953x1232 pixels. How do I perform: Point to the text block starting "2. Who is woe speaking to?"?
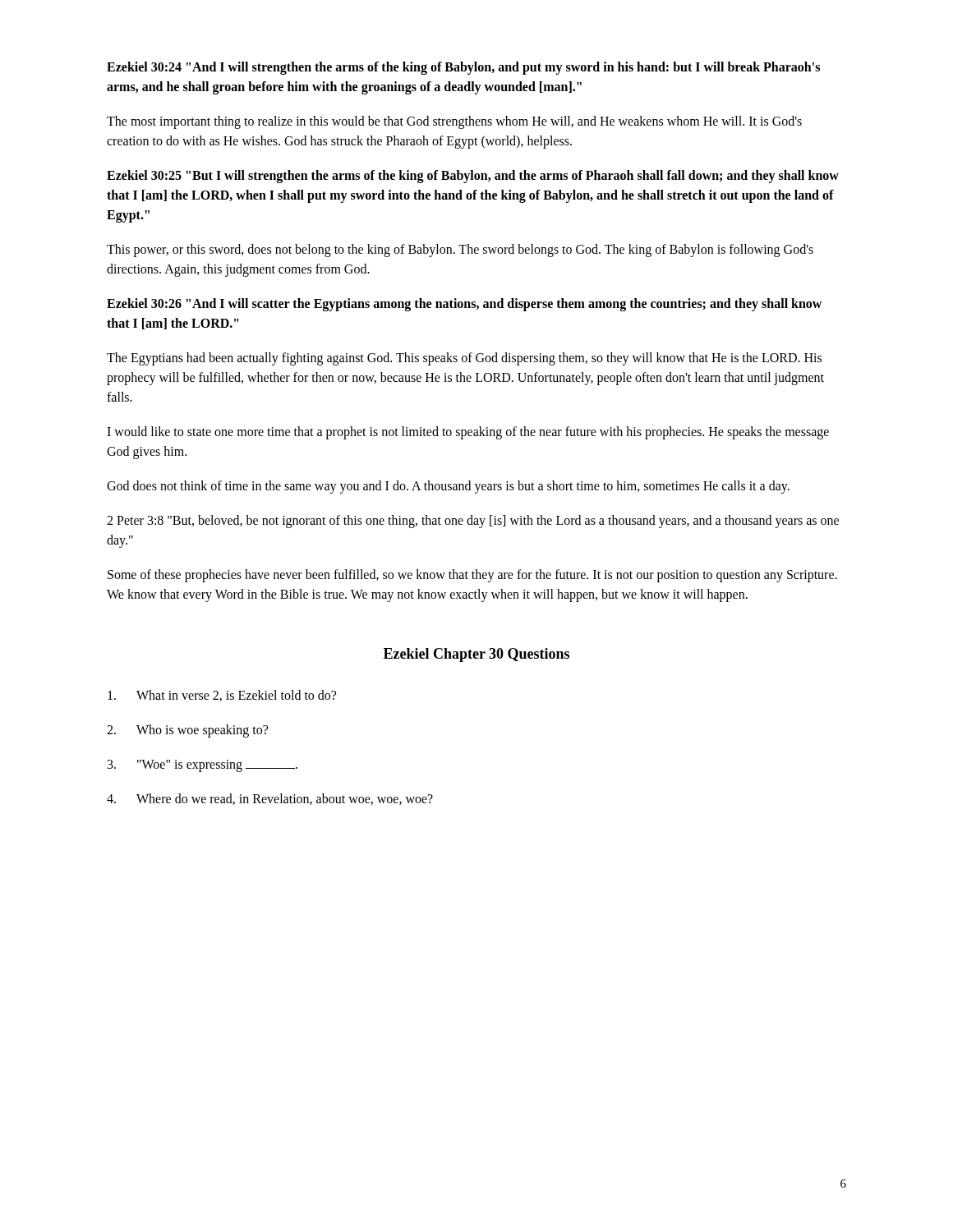tap(188, 730)
